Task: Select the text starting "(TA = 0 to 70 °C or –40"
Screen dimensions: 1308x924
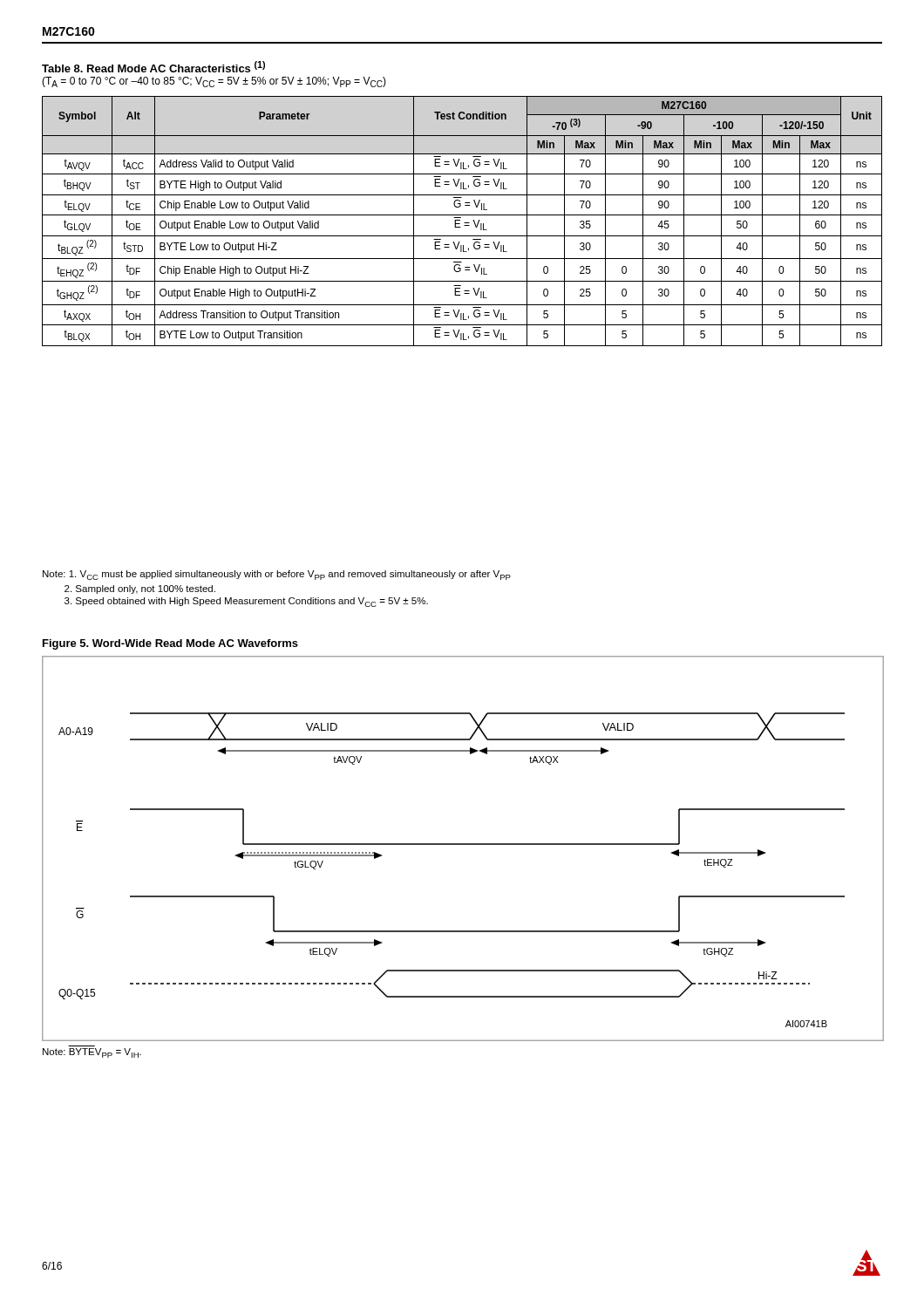Action: [214, 82]
